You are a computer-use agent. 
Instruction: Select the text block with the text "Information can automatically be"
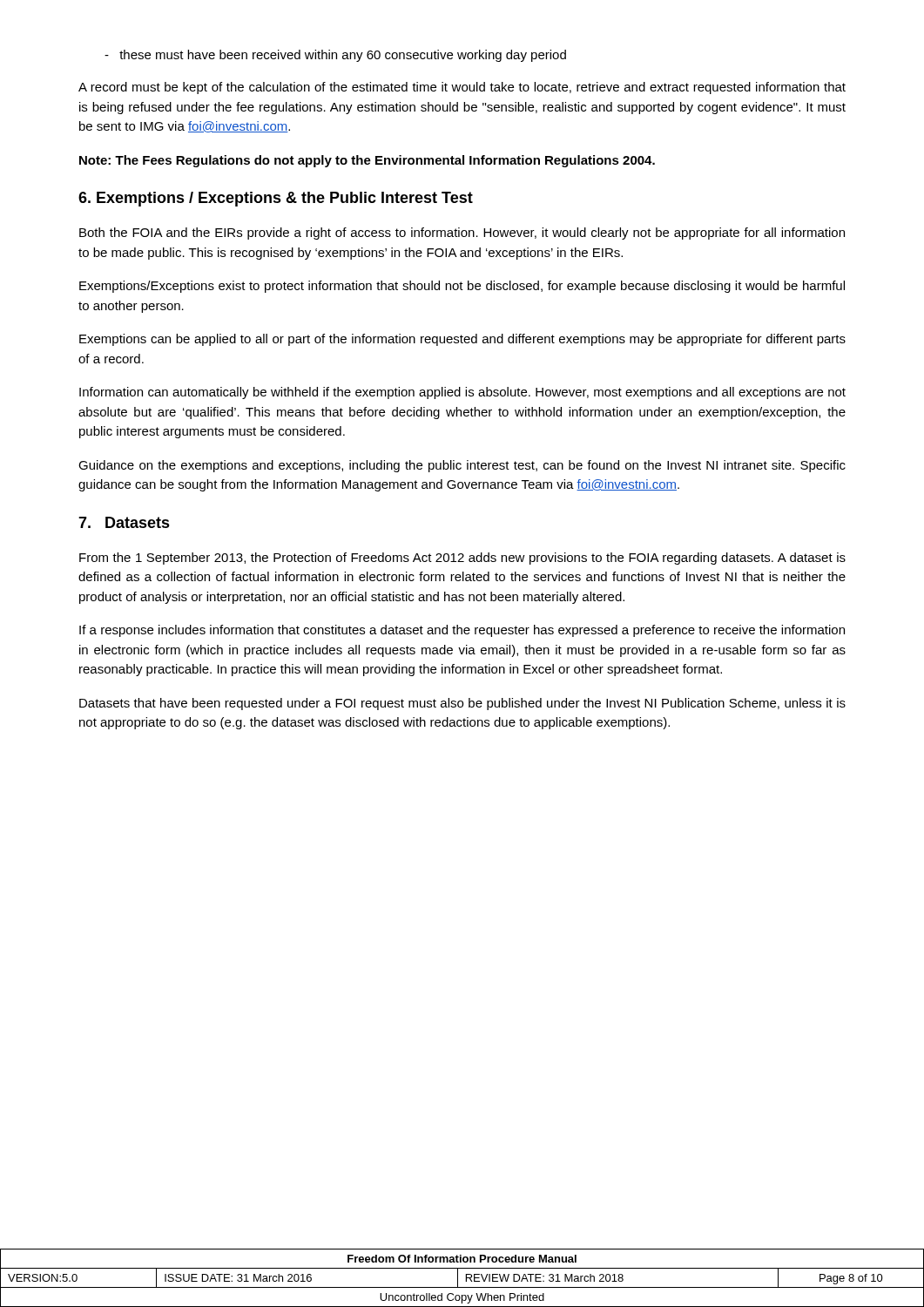[462, 411]
